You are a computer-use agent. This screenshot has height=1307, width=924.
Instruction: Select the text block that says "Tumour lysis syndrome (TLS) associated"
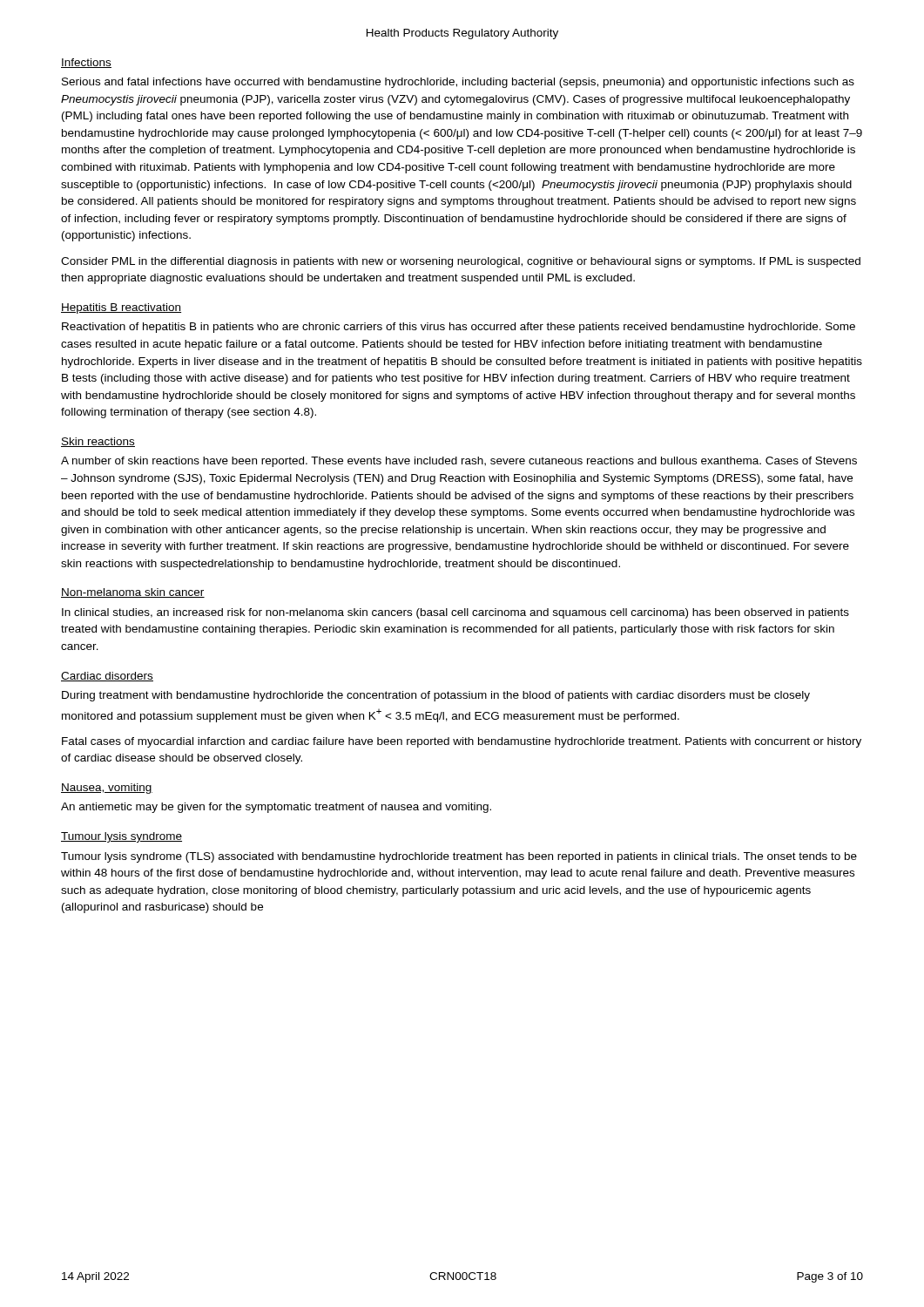click(459, 881)
